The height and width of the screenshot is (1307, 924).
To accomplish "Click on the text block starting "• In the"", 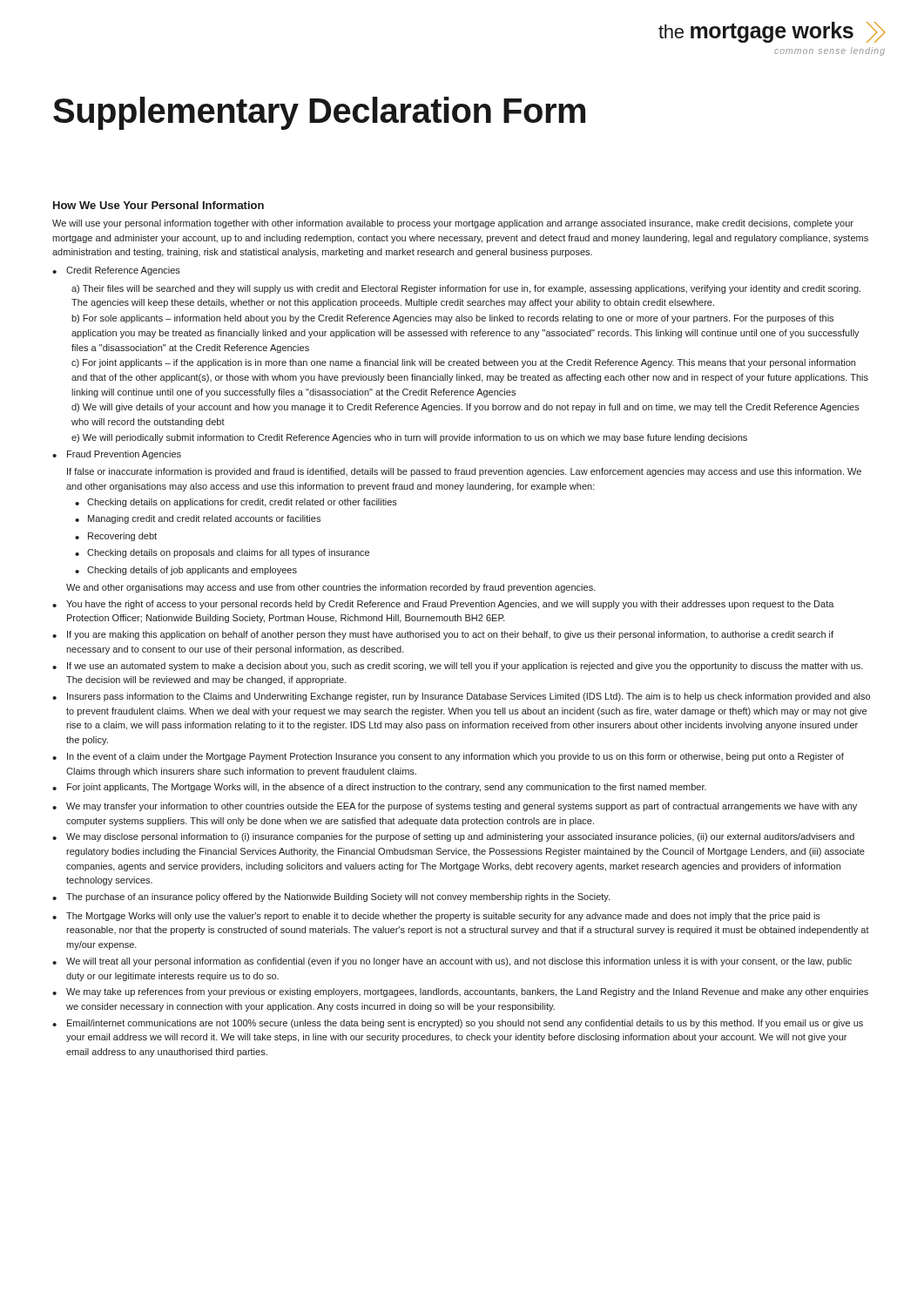I will [x=462, y=764].
